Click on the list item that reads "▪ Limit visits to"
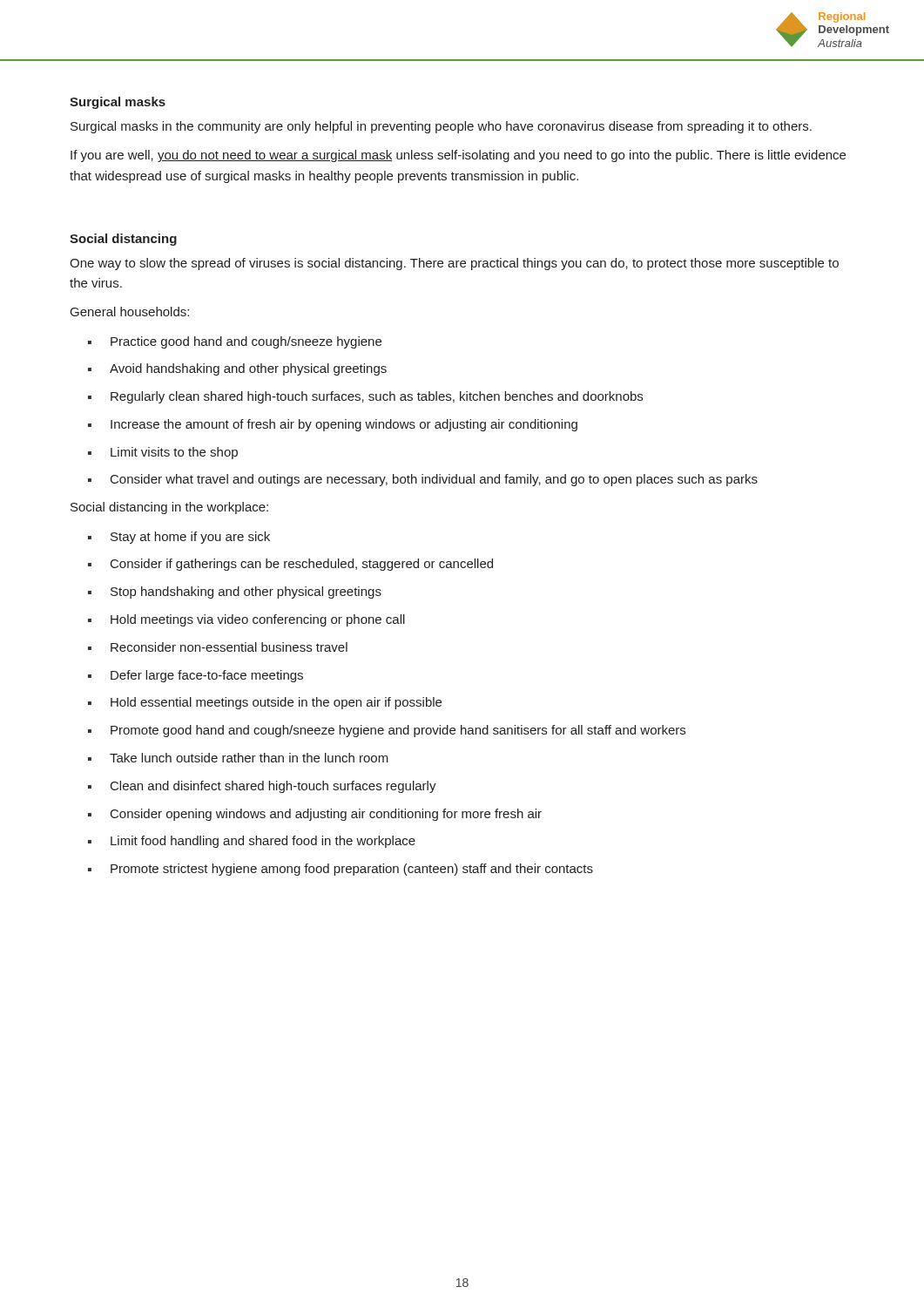The width and height of the screenshot is (924, 1307). tap(163, 453)
